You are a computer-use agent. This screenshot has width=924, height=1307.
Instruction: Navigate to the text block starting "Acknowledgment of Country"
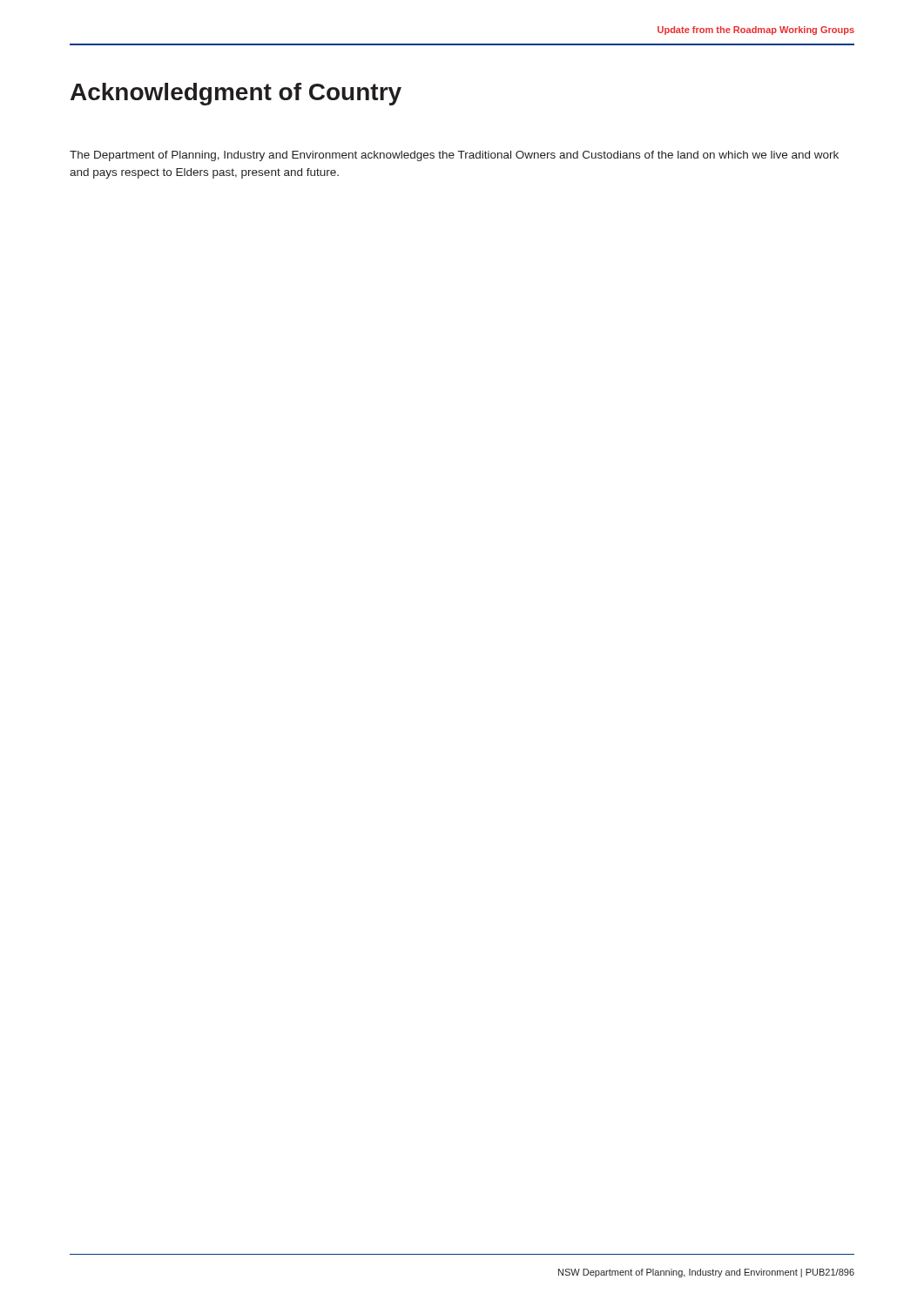(236, 94)
